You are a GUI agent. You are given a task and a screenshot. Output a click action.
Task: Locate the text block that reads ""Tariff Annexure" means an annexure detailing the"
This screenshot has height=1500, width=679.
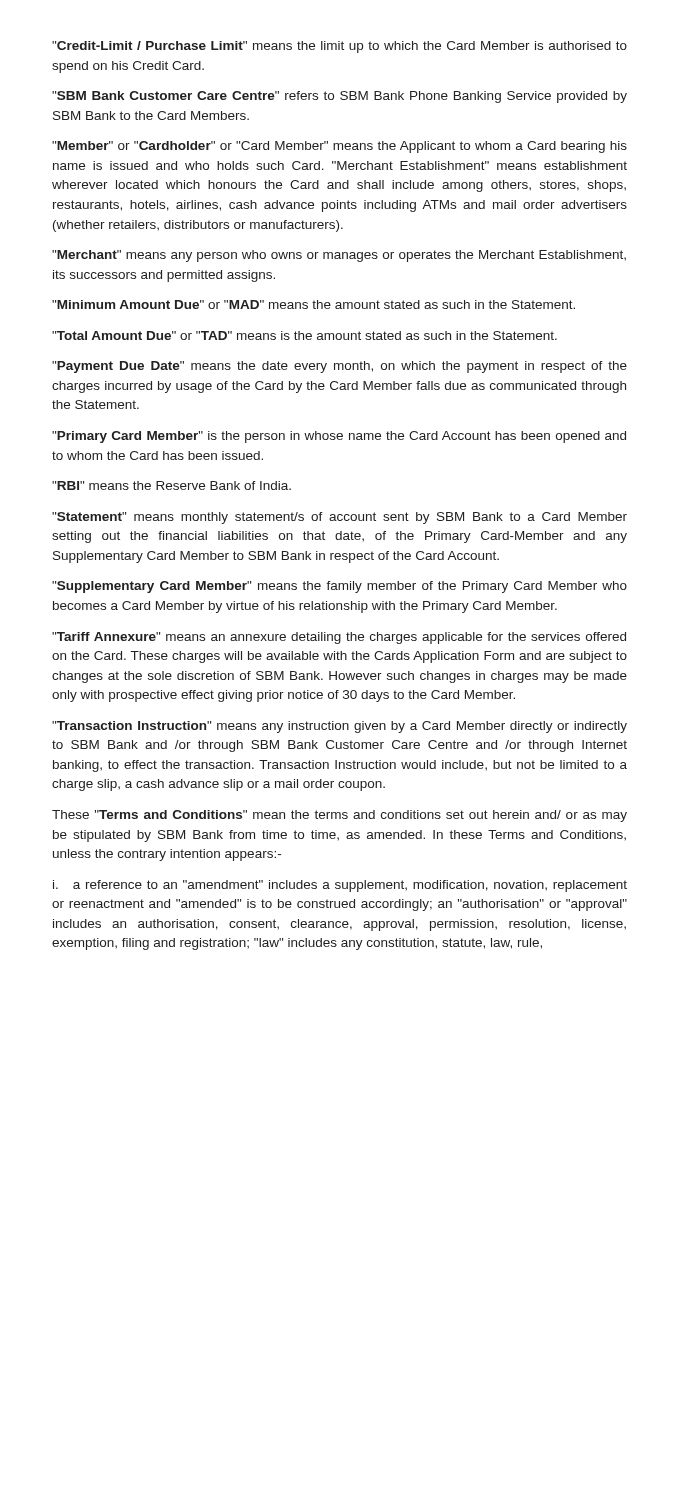pos(340,665)
